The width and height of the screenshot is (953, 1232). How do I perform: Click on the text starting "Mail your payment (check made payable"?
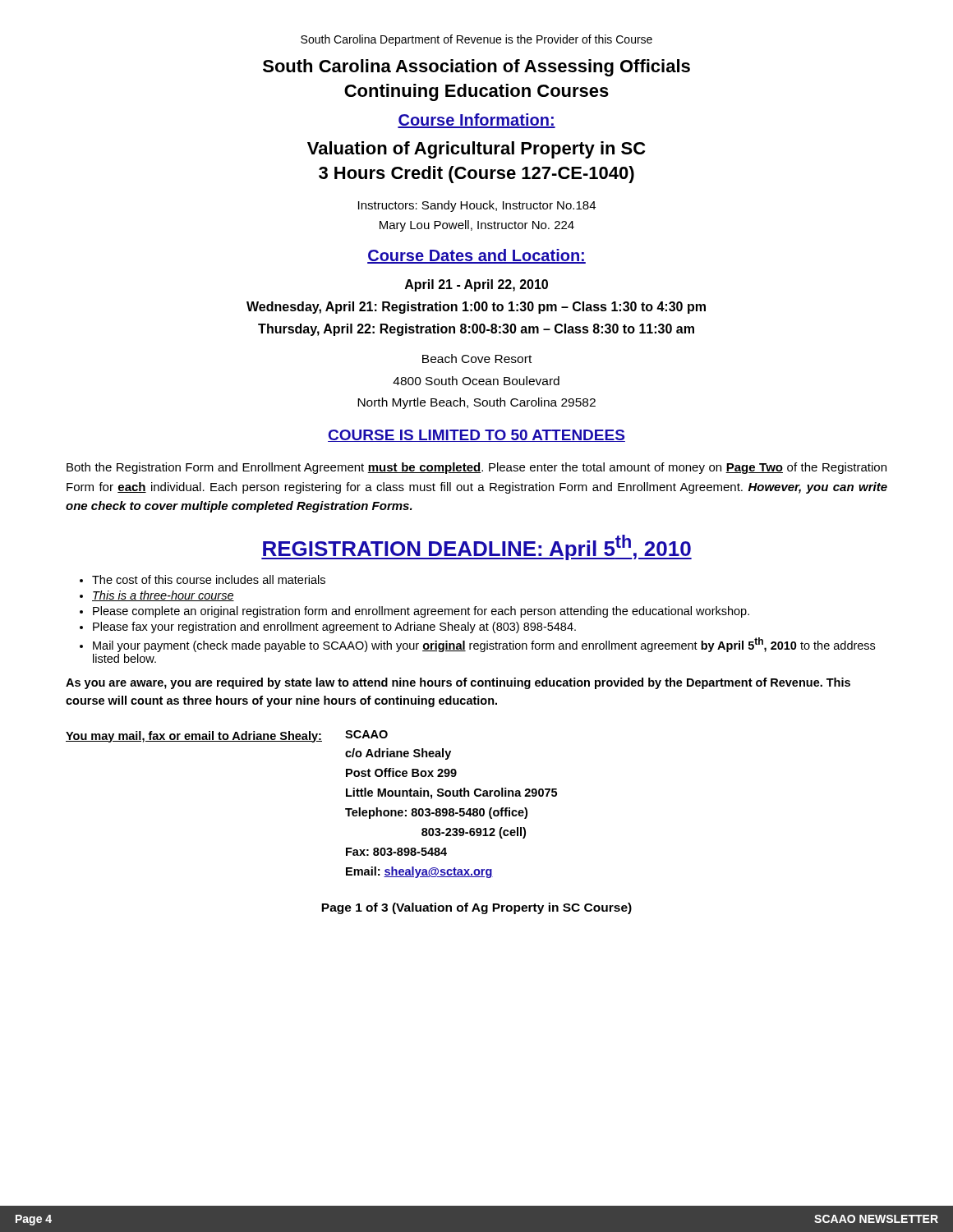tap(476, 650)
